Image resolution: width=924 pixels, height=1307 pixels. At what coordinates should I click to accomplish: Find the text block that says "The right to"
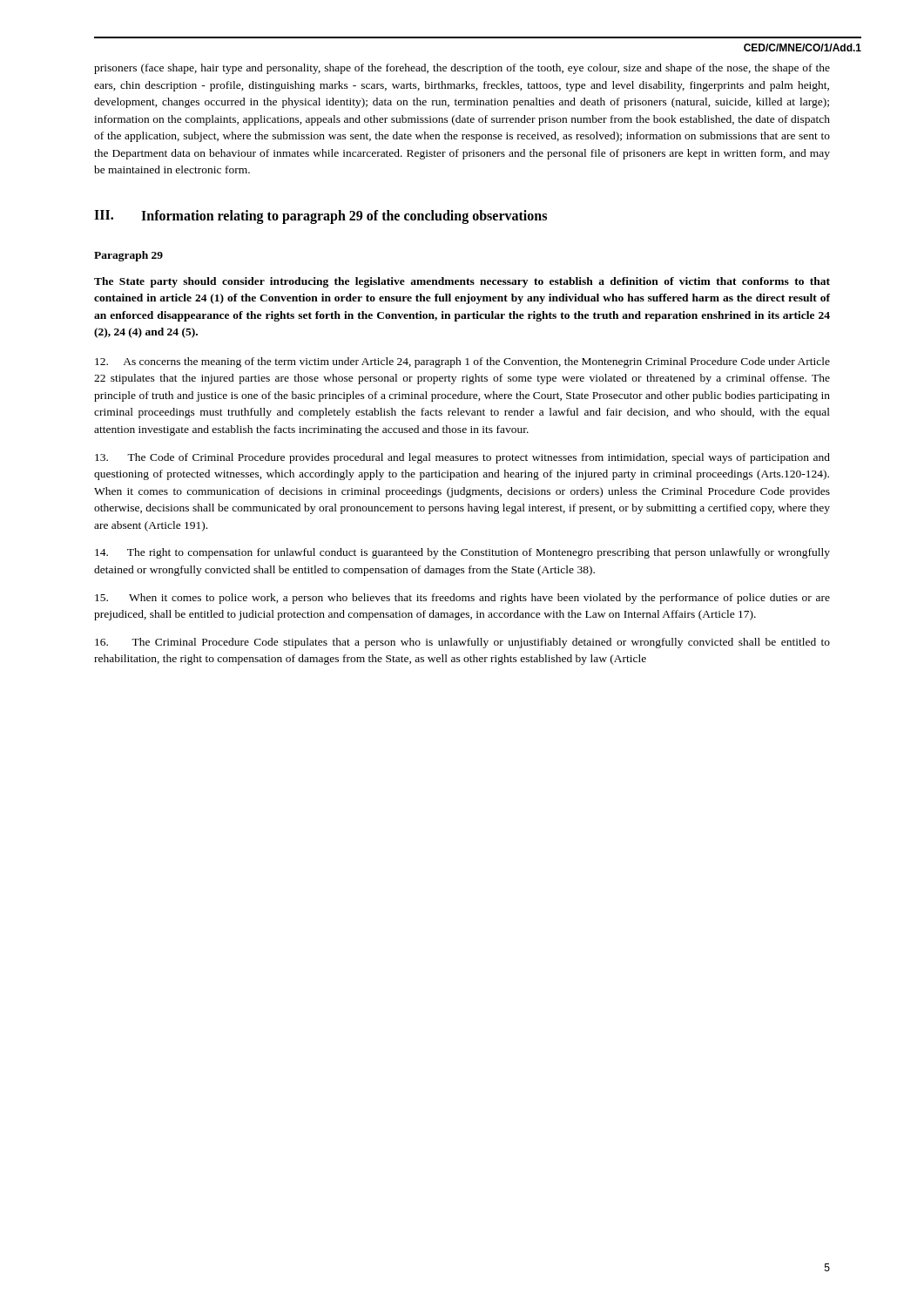pyautogui.click(x=462, y=561)
